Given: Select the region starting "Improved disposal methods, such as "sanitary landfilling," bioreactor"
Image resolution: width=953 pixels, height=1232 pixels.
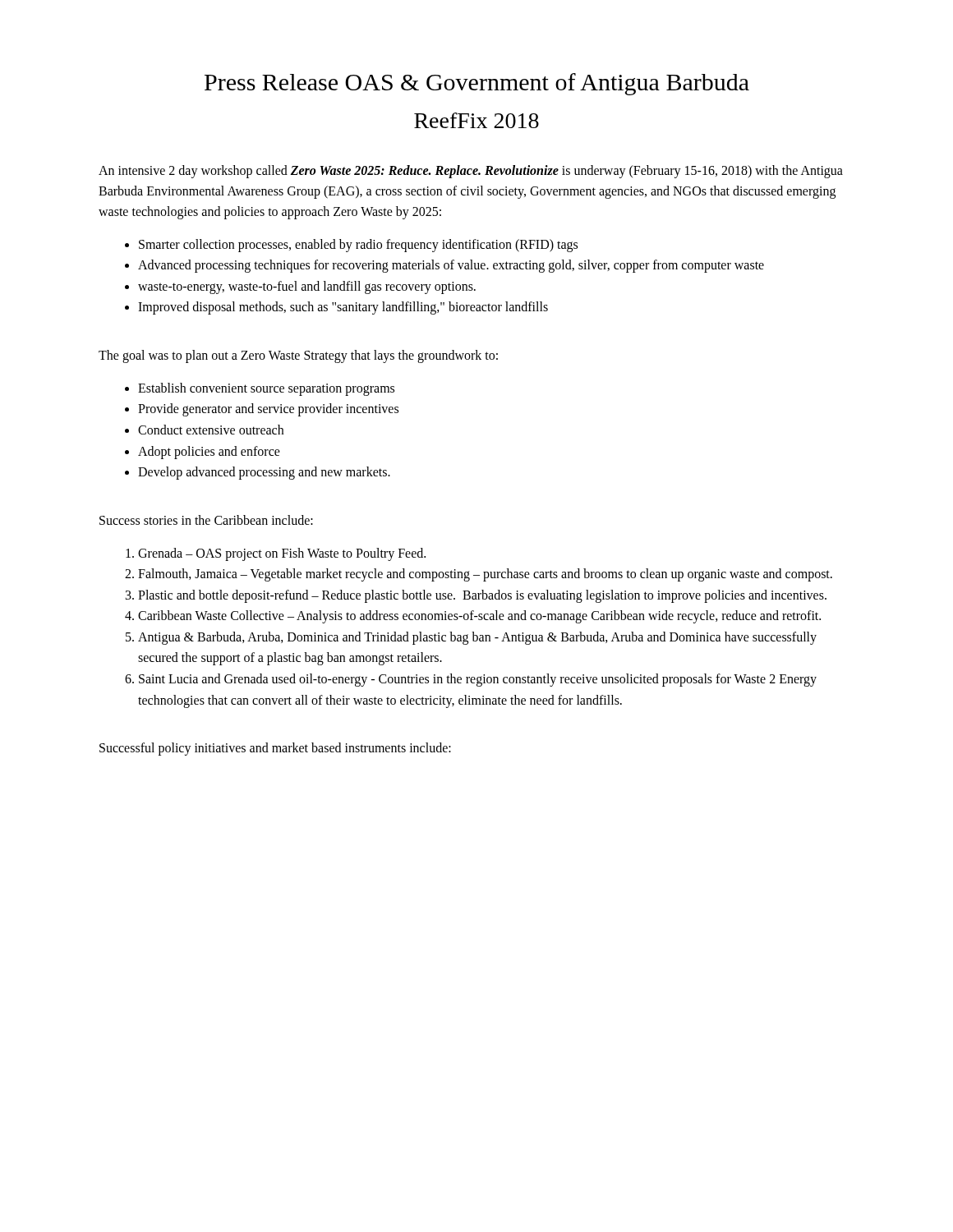Looking at the screenshot, I should (343, 307).
